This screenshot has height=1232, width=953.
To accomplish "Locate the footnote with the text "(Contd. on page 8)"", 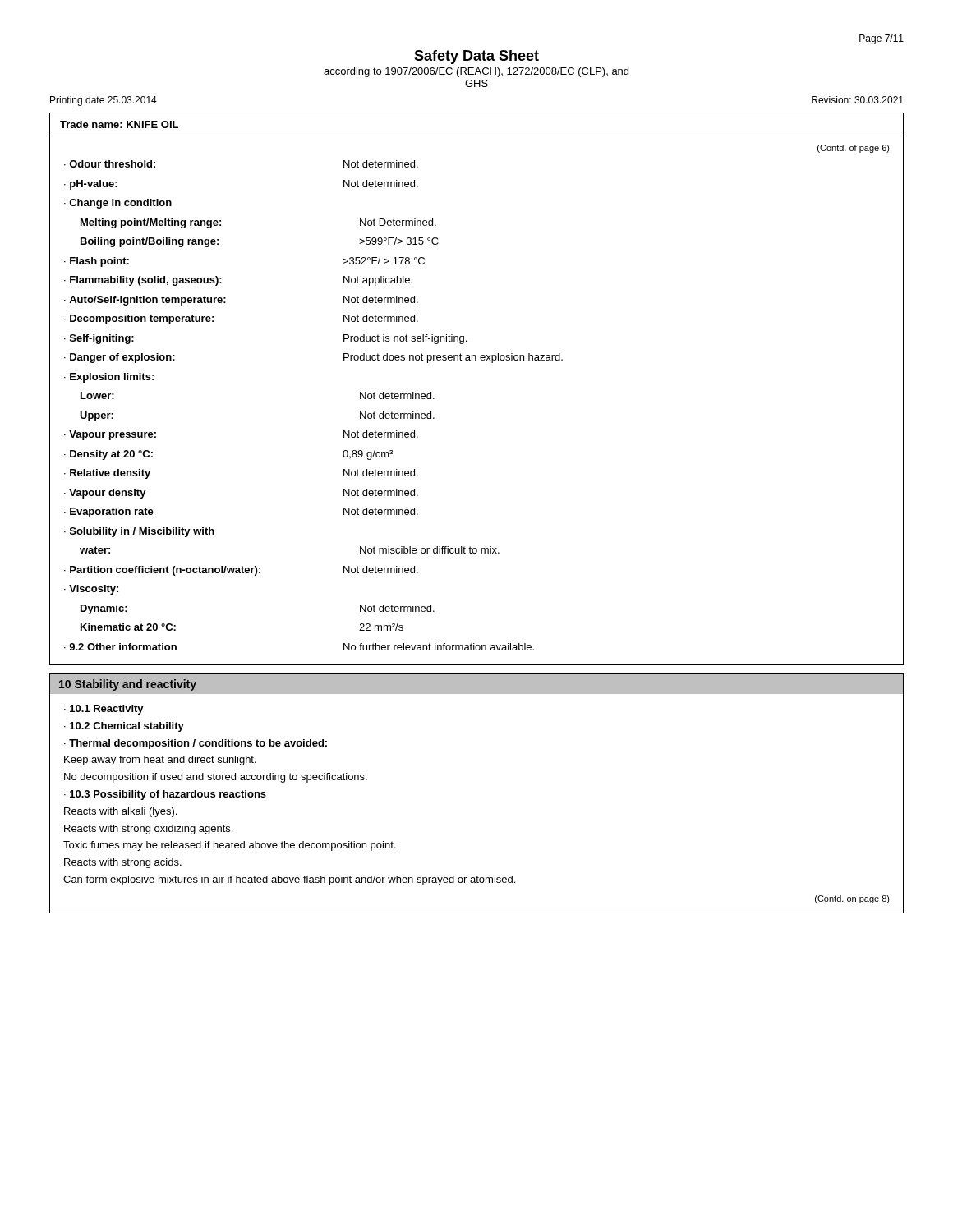I will [852, 898].
